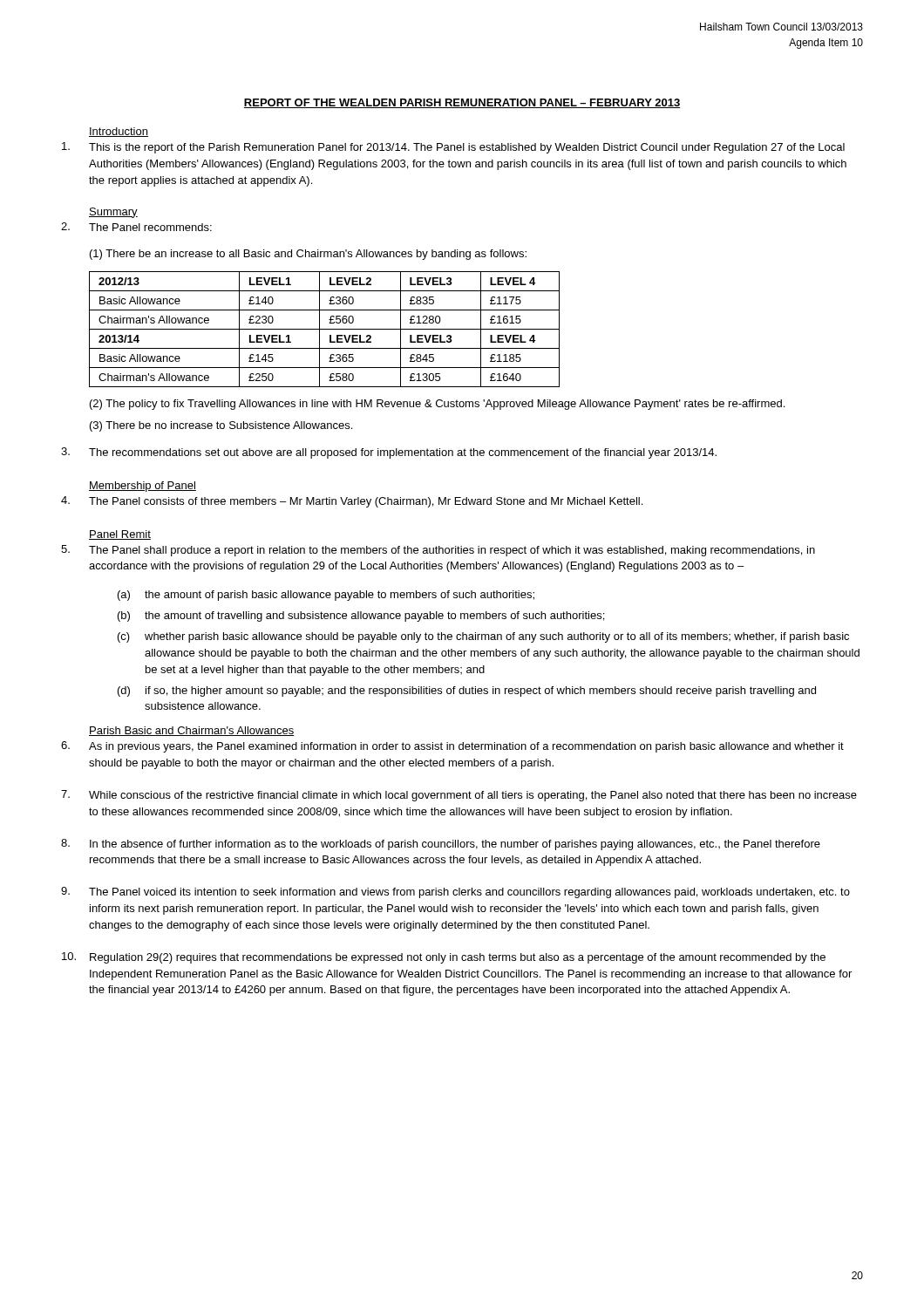
Task: Select the table that reads "Chairman's Allowance"
Action: 476,329
